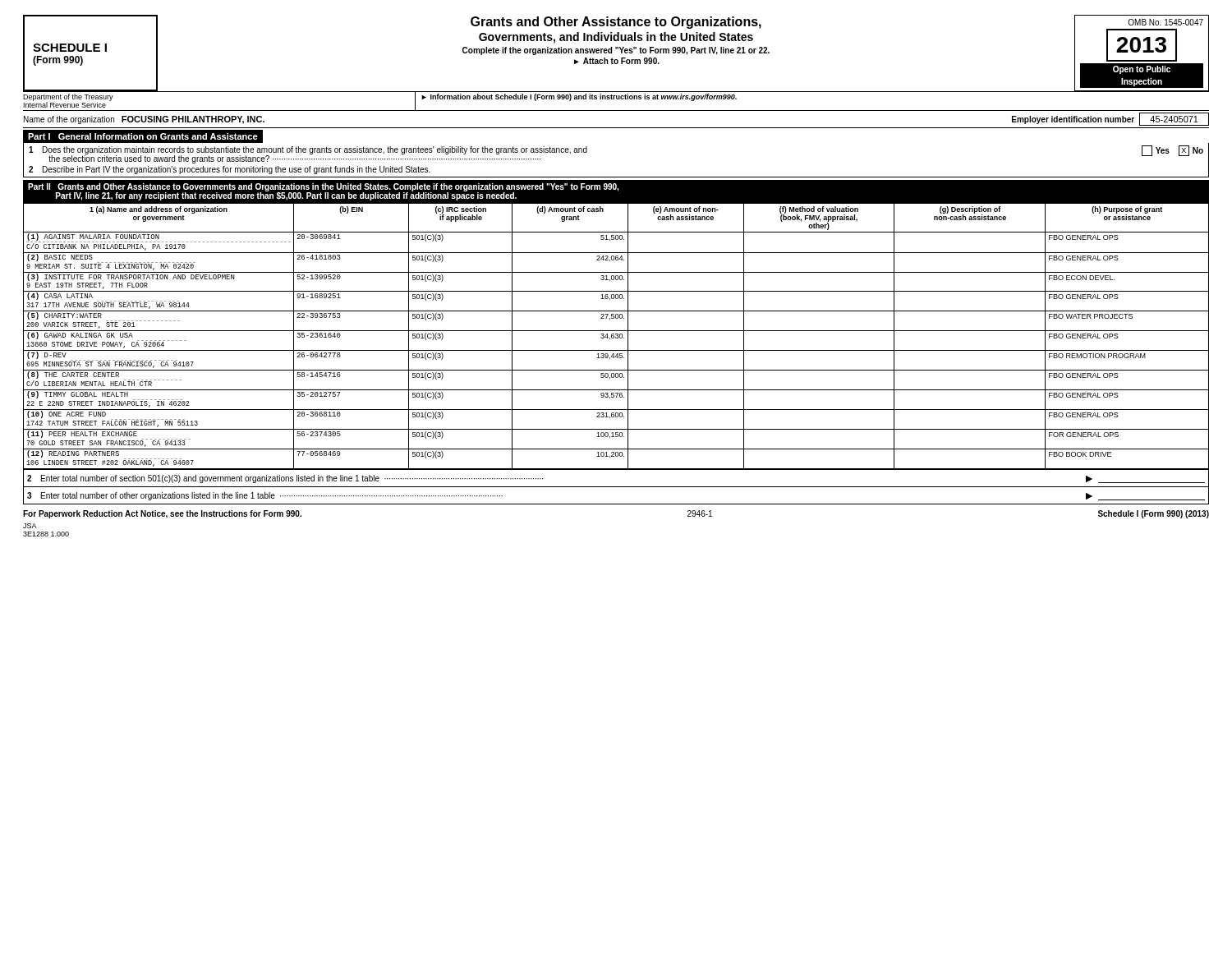Find the text block starting "Name of the organization"

[x=69, y=119]
